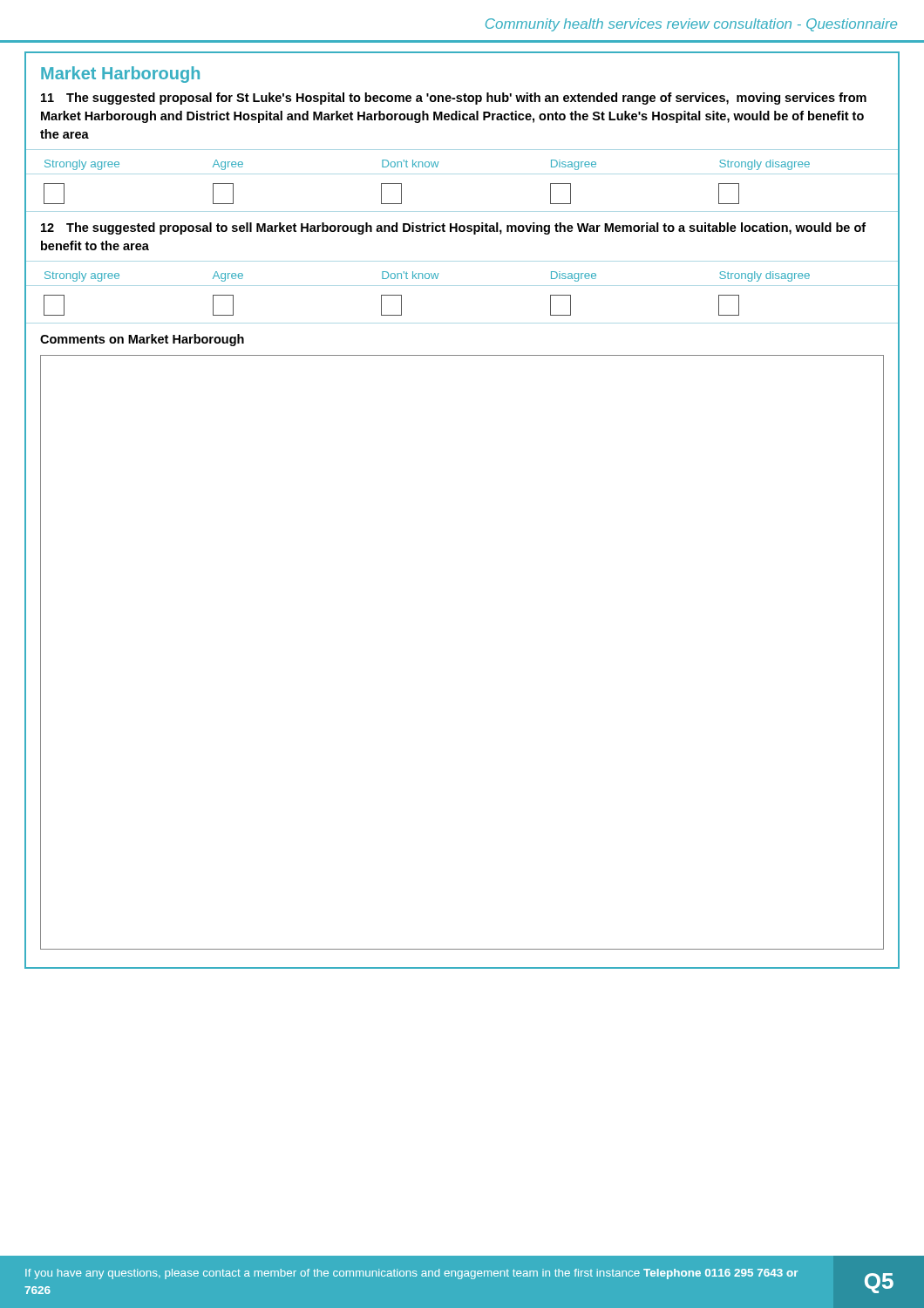Locate the text with the text "Comments on Market Harborough"
The width and height of the screenshot is (924, 1308).
[142, 339]
